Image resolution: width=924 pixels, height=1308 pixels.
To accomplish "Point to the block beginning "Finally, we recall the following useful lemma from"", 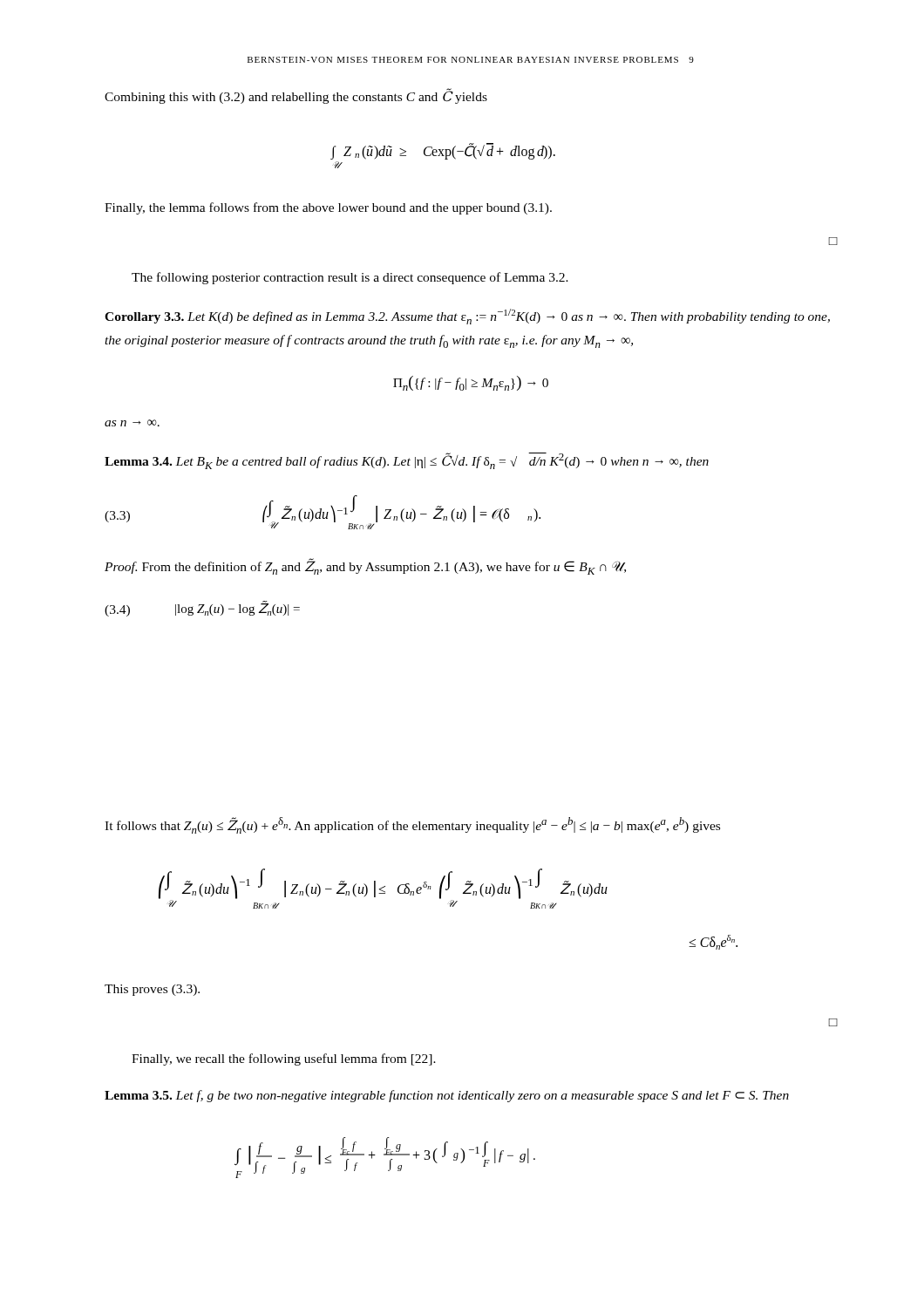I will tap(284, 1059).
